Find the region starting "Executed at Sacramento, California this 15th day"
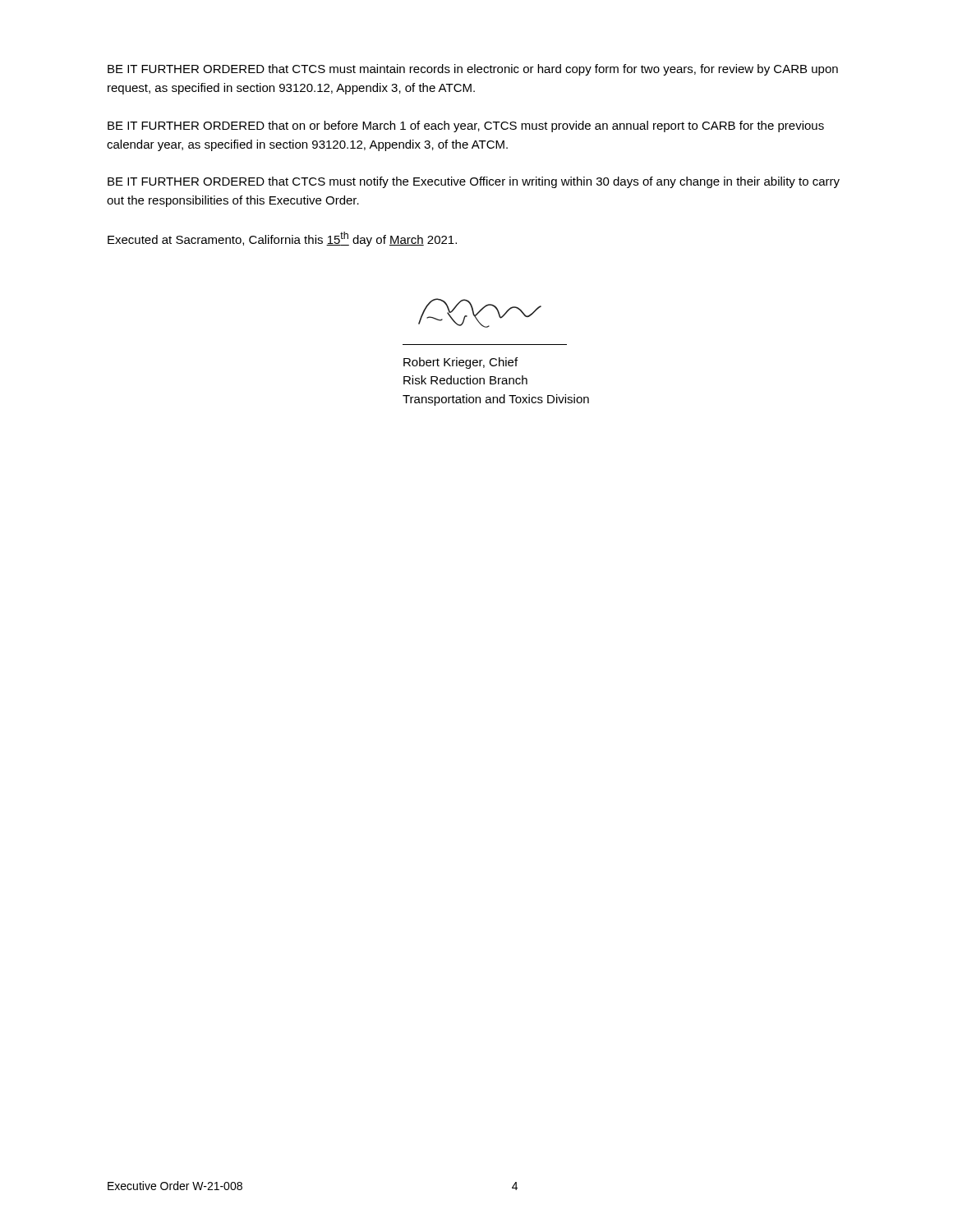Screen dimensions: 1232x953 pos(282,238)
